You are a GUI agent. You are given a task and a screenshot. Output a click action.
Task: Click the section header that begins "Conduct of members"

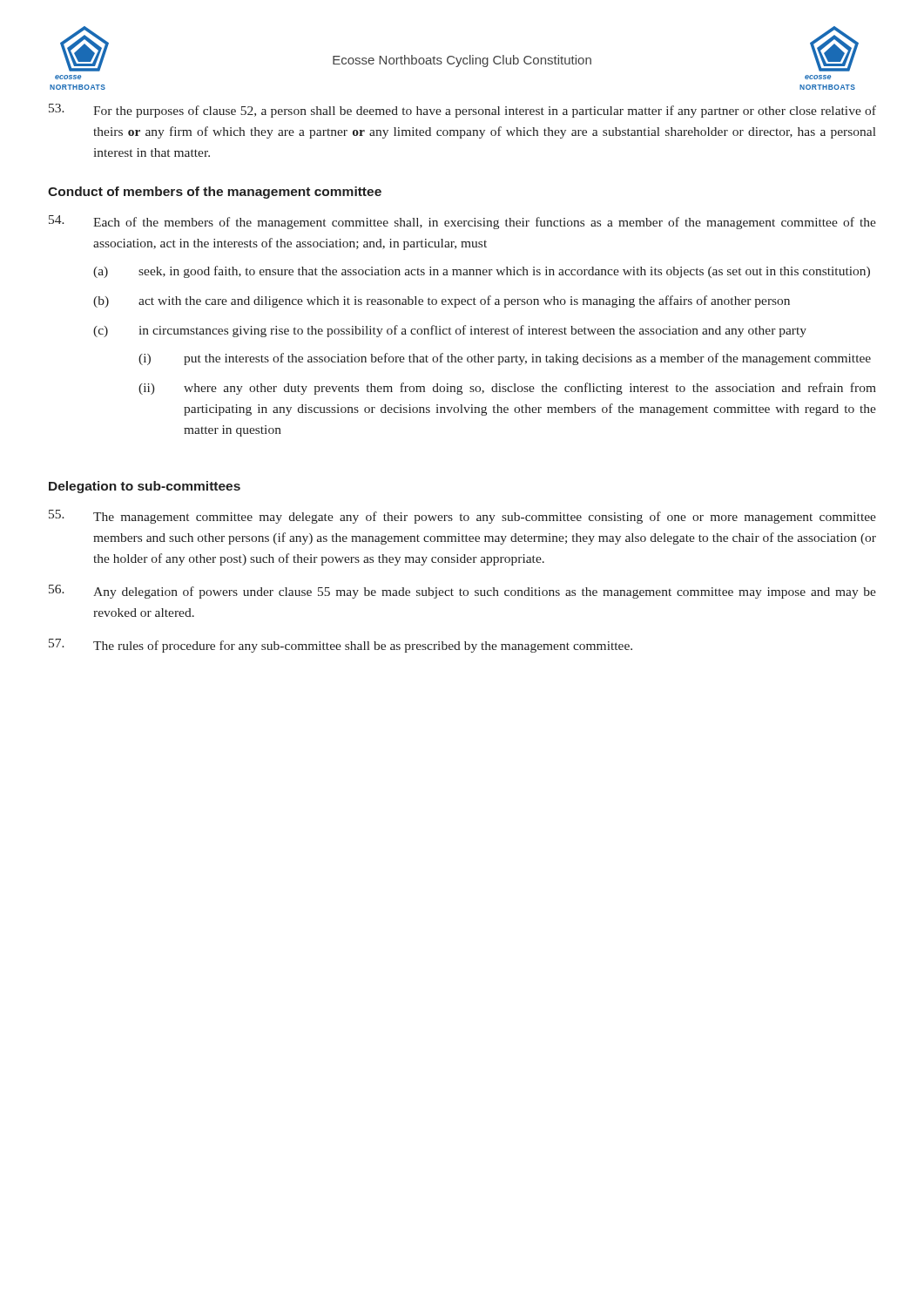(x=215, y=191)
